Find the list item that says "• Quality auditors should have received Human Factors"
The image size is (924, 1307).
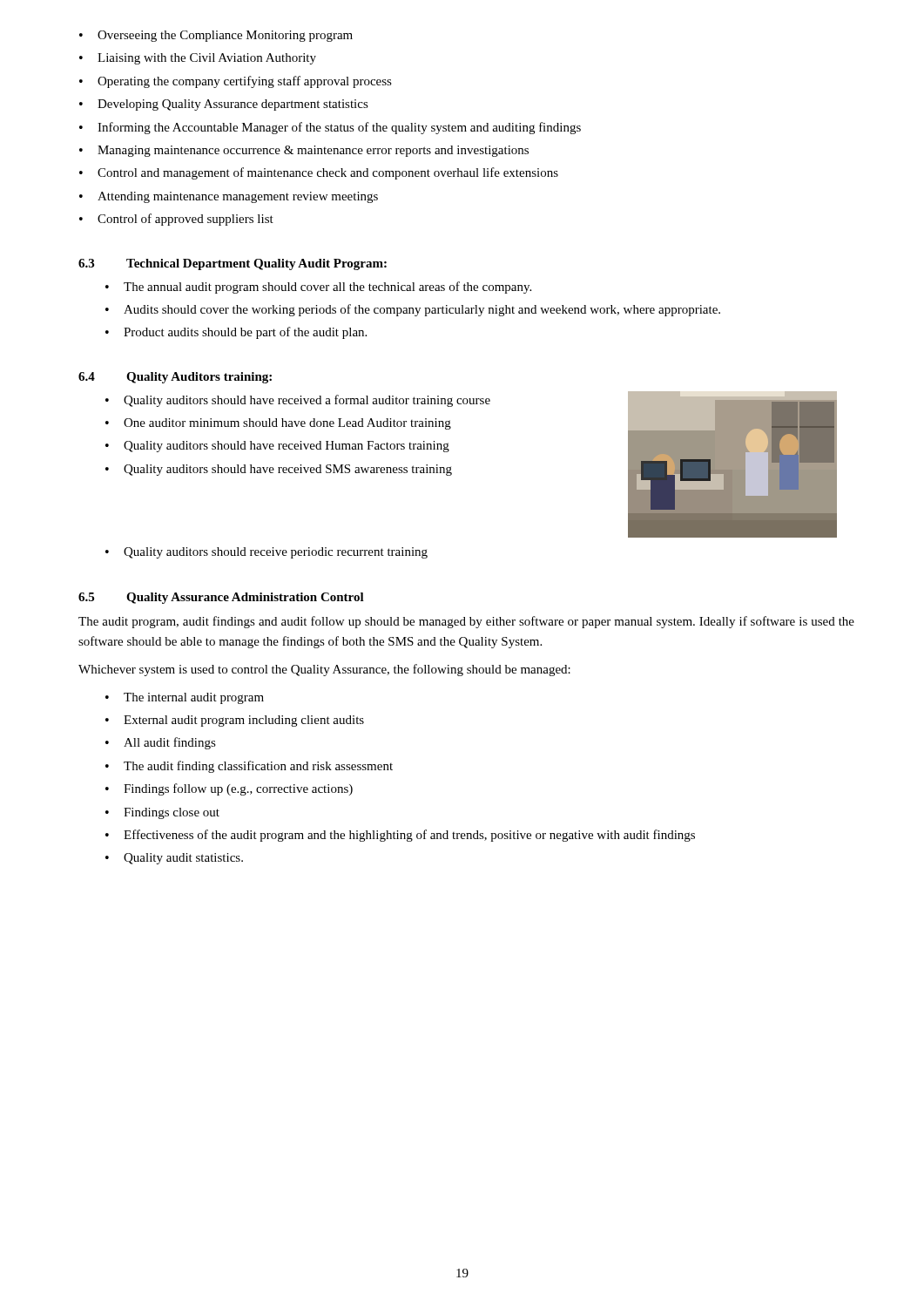pyautogui.click(x=358, y=447)
